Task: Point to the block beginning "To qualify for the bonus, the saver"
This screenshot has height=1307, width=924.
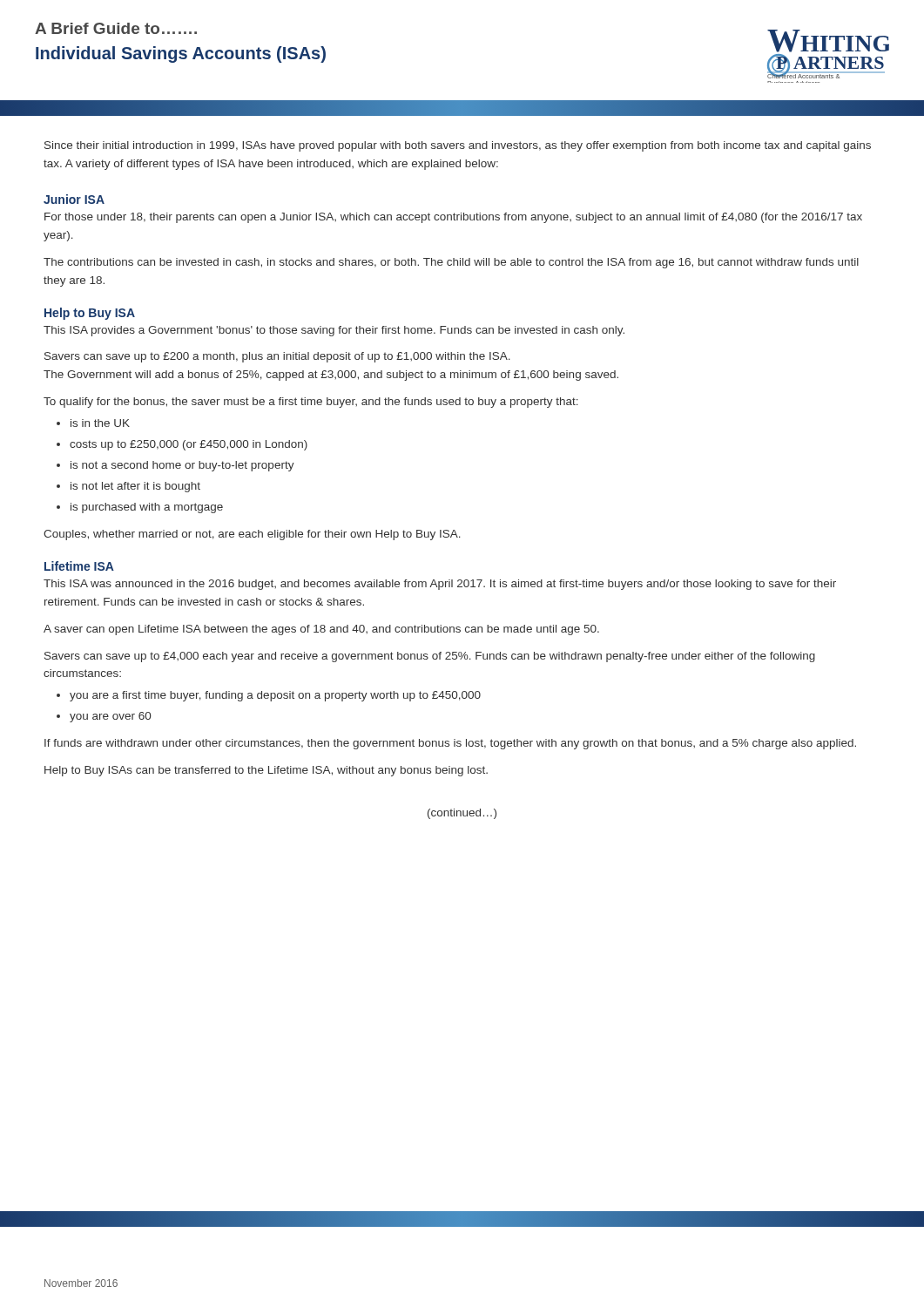Action: [311, 402]
